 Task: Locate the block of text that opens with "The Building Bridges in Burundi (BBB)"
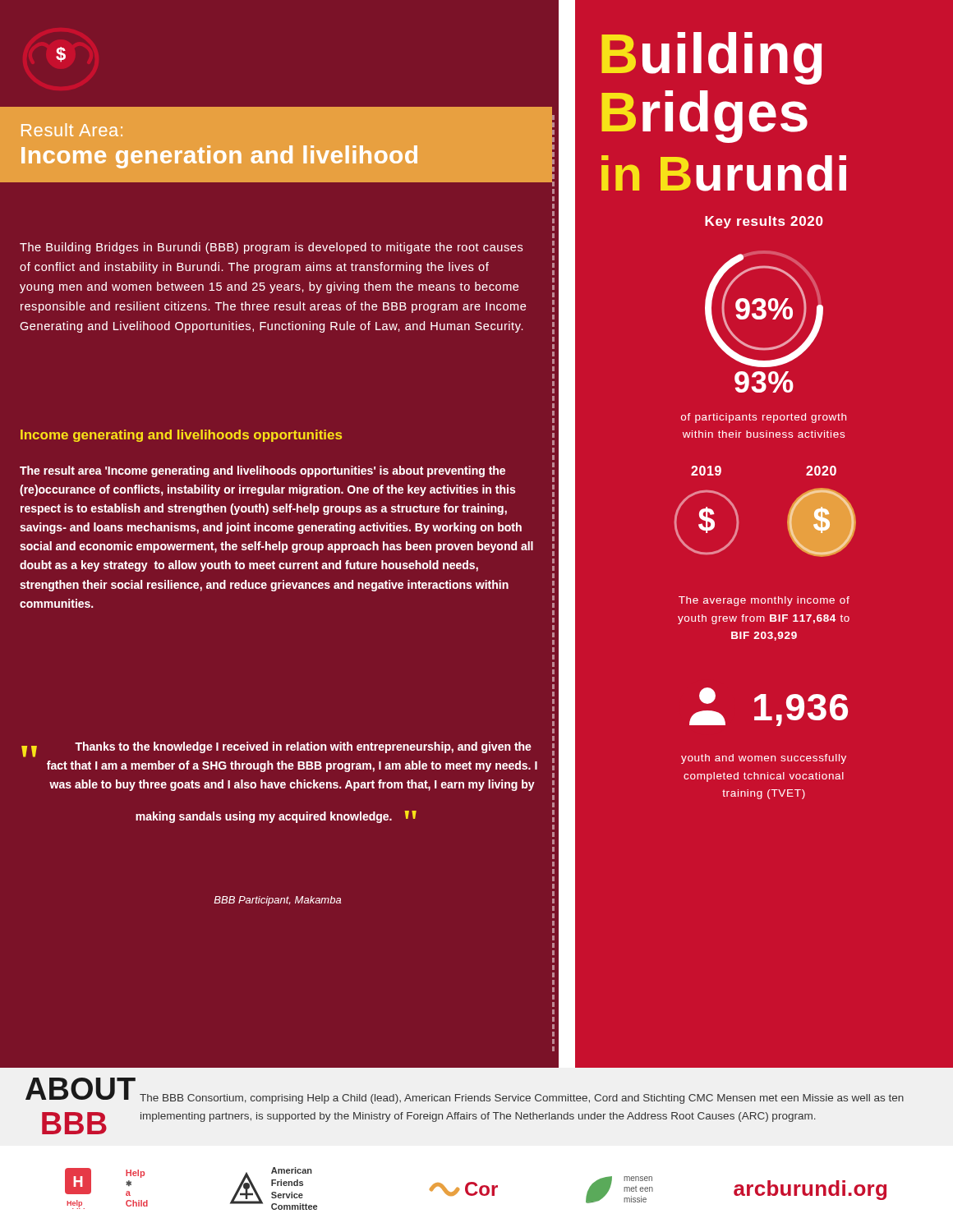pyautogui.click(x=273, y=287)
